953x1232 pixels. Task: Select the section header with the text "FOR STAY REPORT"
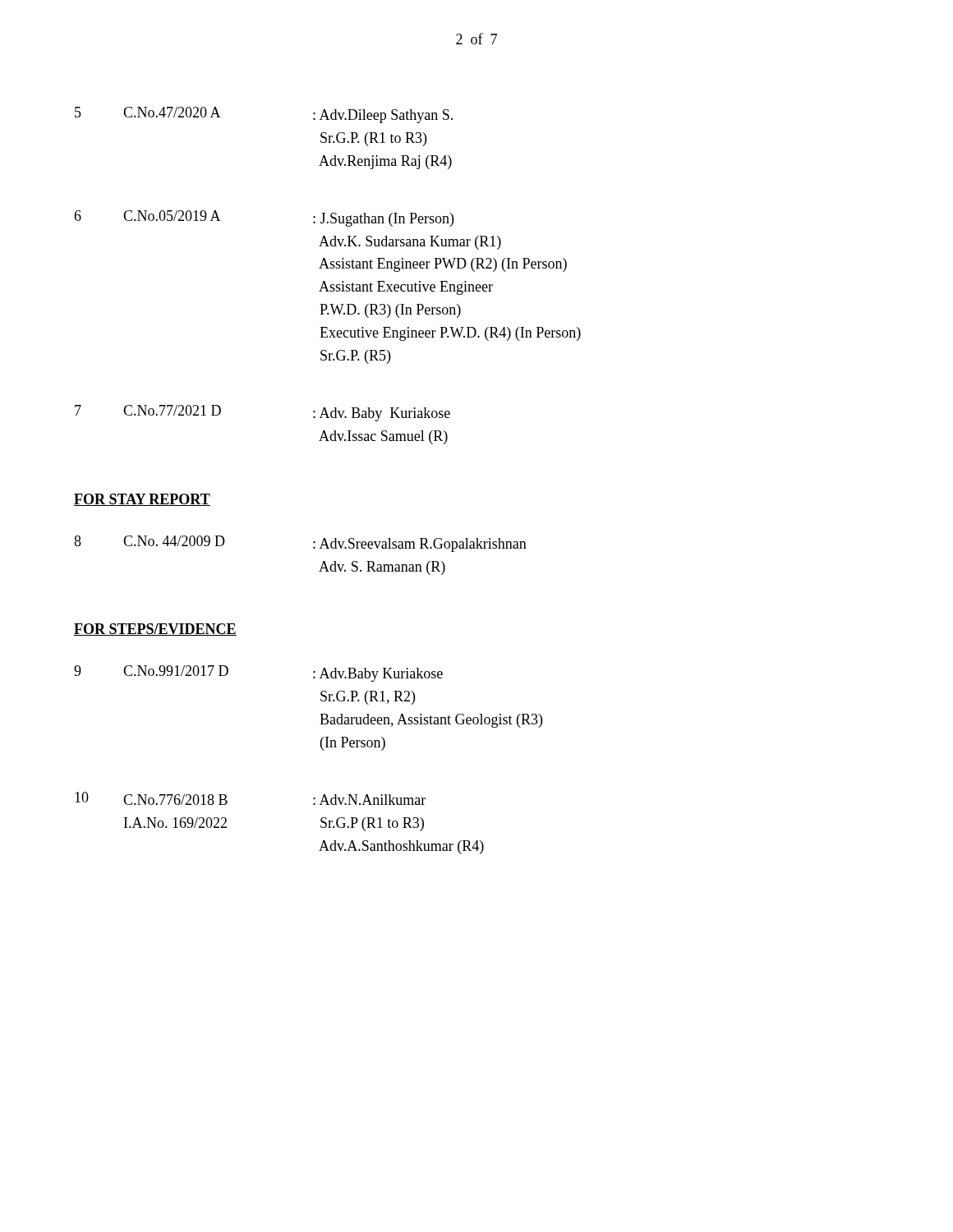coord(142,499)
